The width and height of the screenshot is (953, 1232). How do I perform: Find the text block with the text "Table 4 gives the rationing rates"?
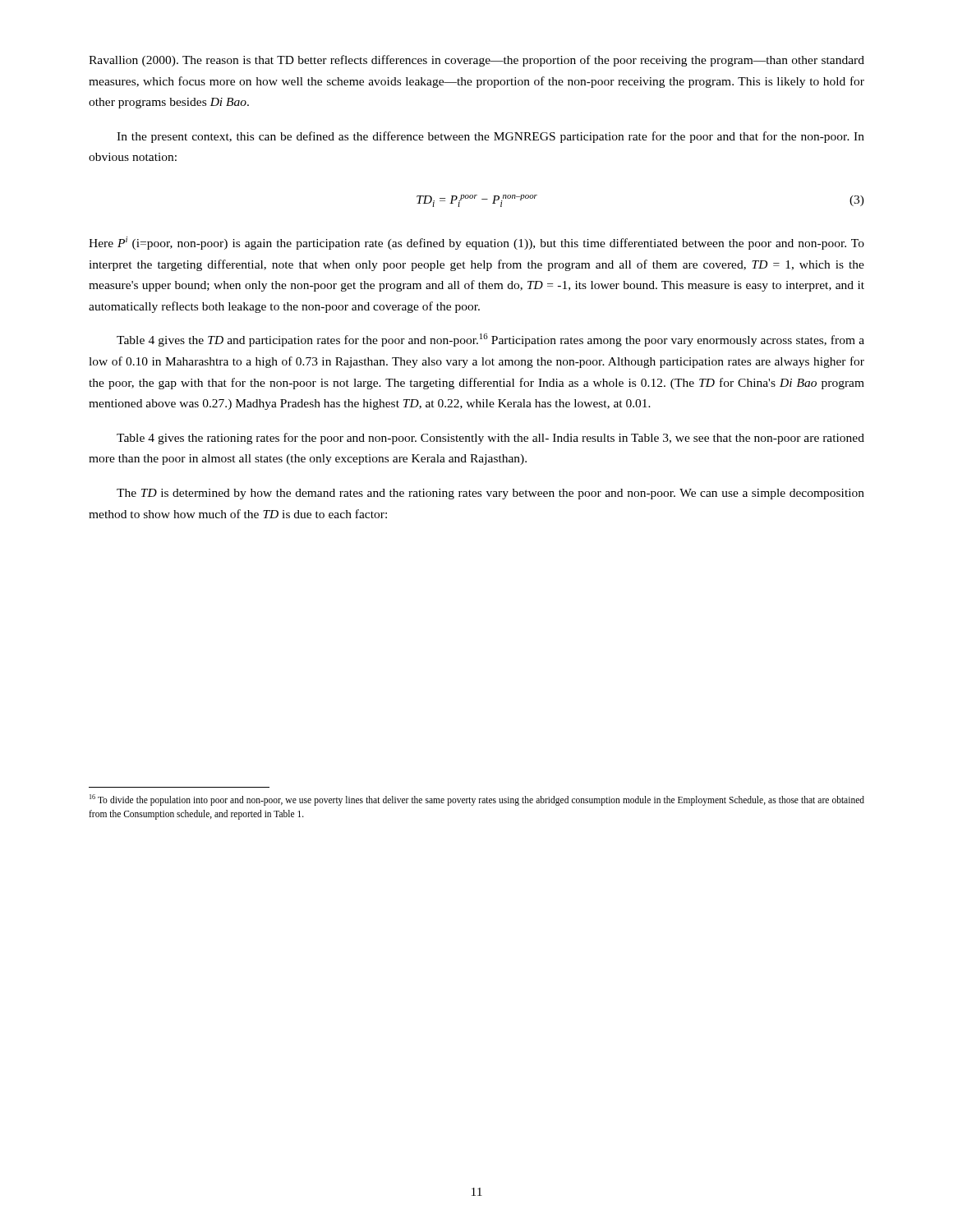coord(476,448)
